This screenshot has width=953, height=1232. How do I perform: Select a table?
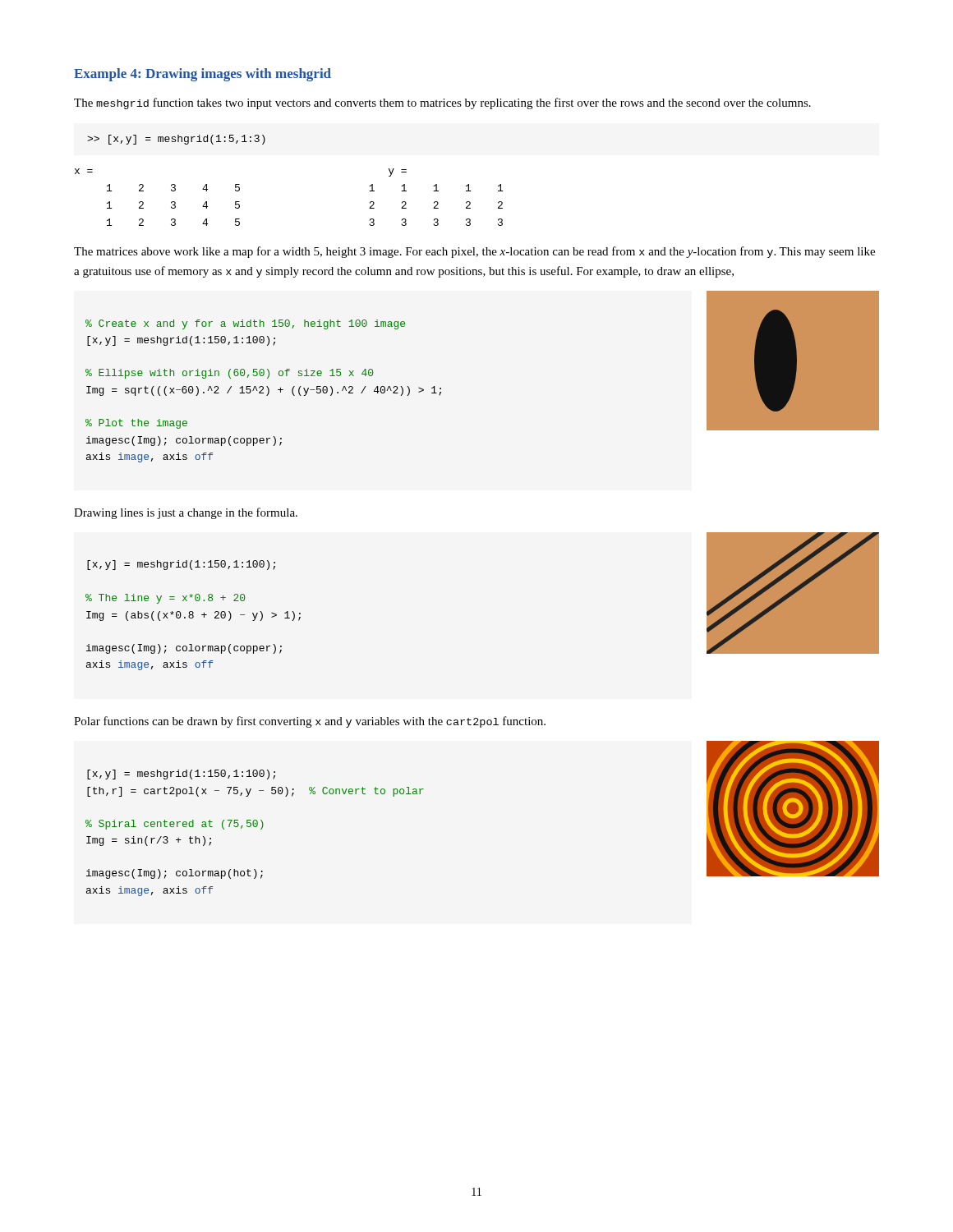tap(476, 198)
